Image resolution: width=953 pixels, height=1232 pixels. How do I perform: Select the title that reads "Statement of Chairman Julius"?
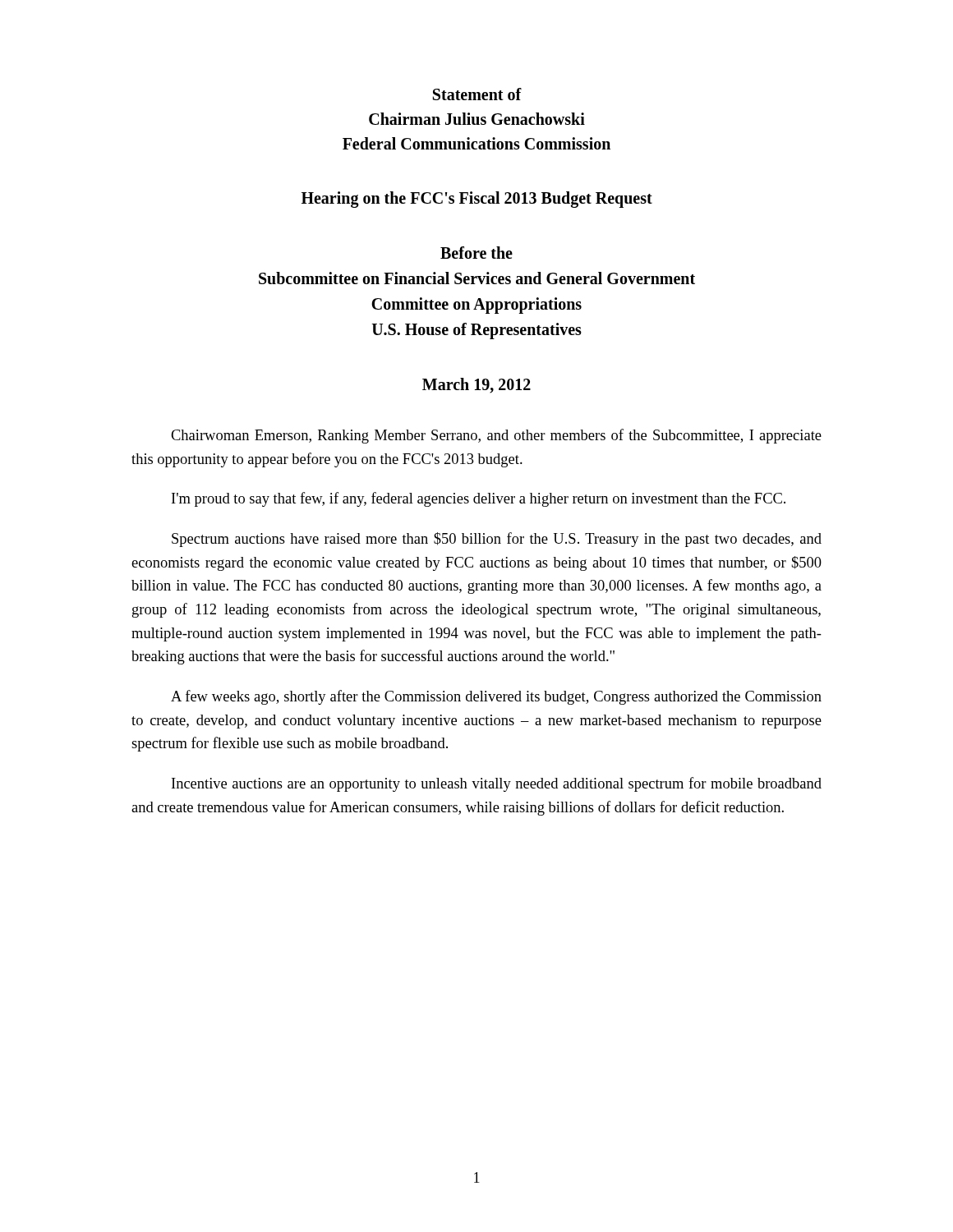pyautogui.click(x=476, y=119)
